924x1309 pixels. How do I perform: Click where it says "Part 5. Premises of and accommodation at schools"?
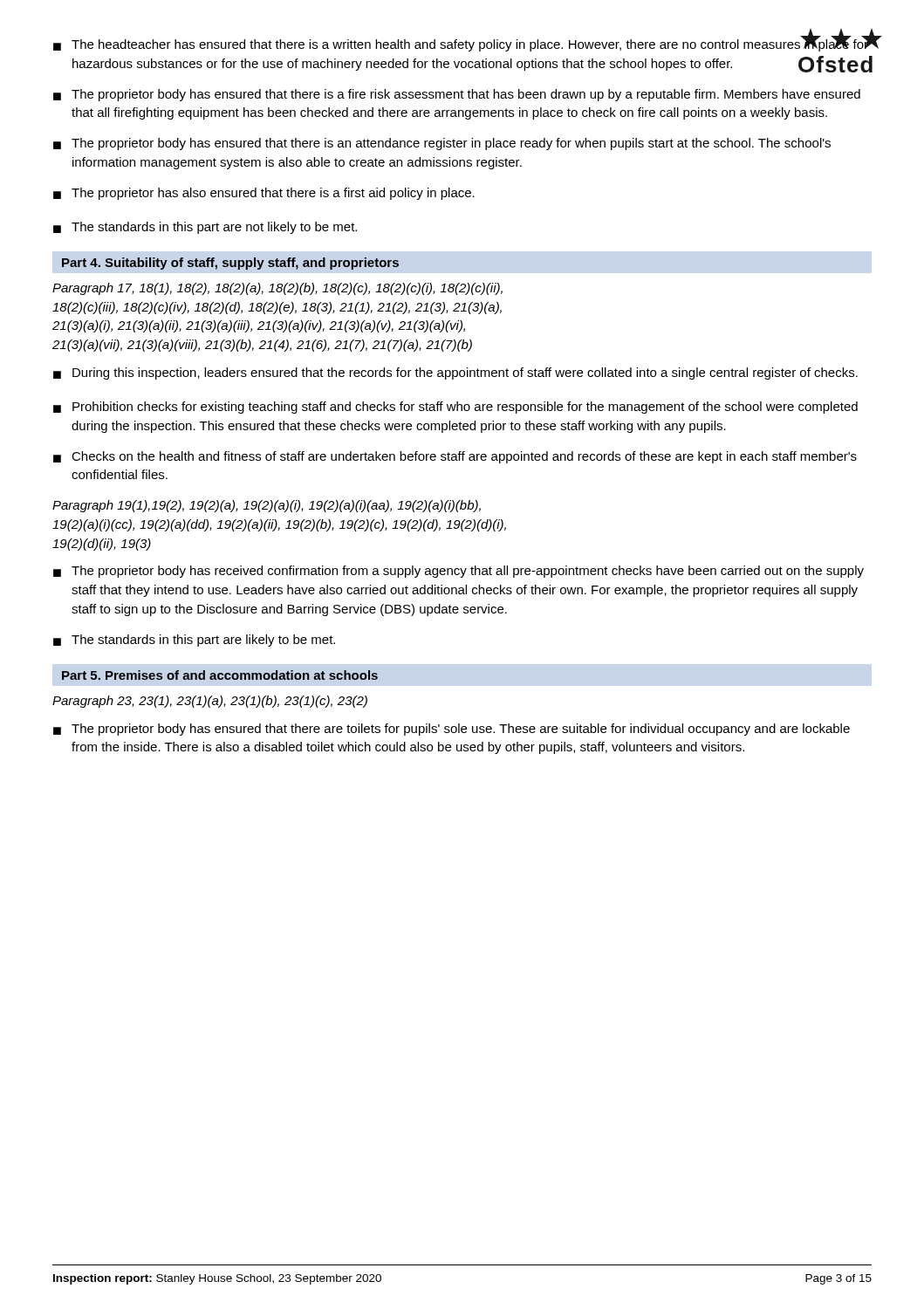click(220, 675)
